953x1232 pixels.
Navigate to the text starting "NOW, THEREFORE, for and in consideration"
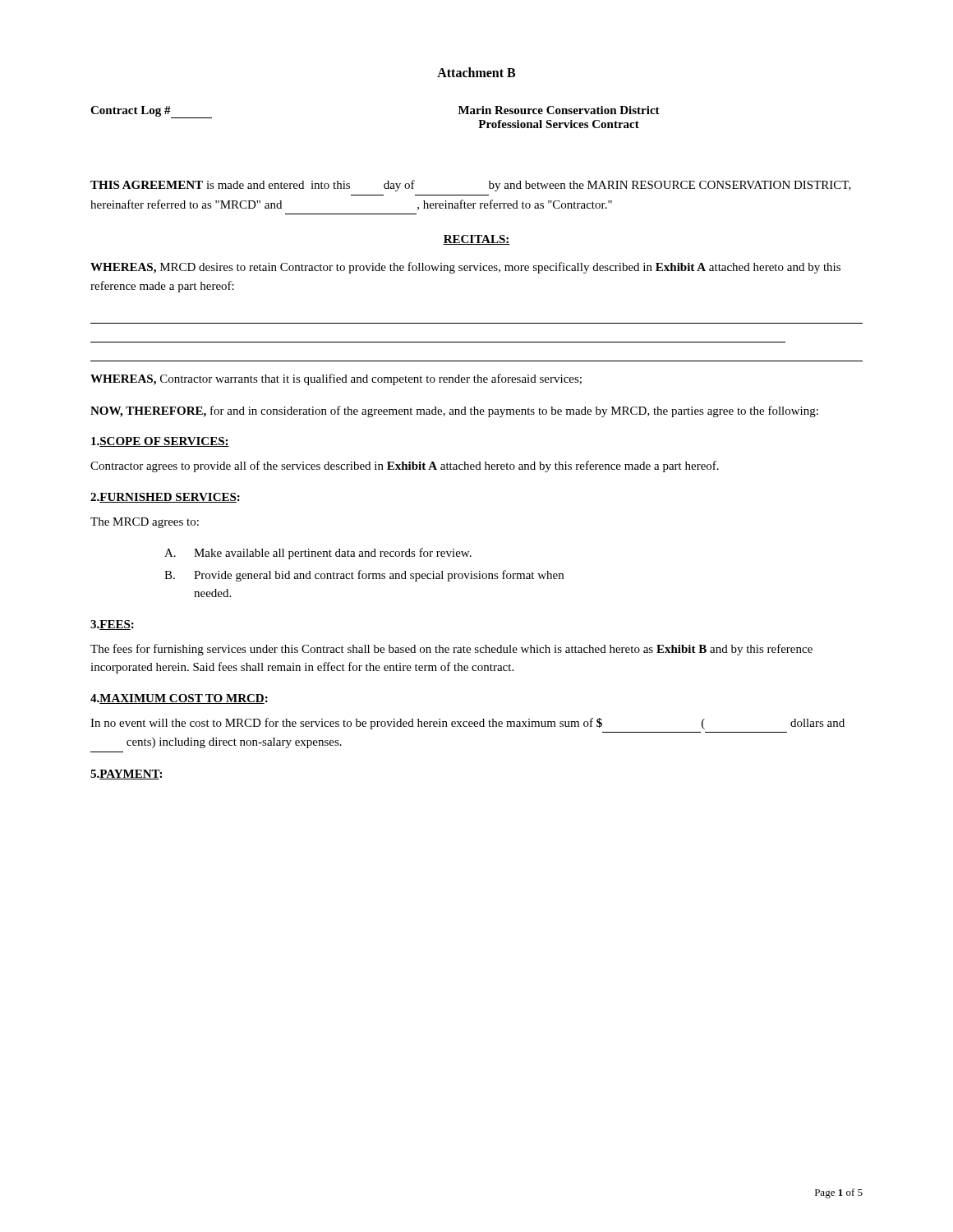(x=455, y=410)
